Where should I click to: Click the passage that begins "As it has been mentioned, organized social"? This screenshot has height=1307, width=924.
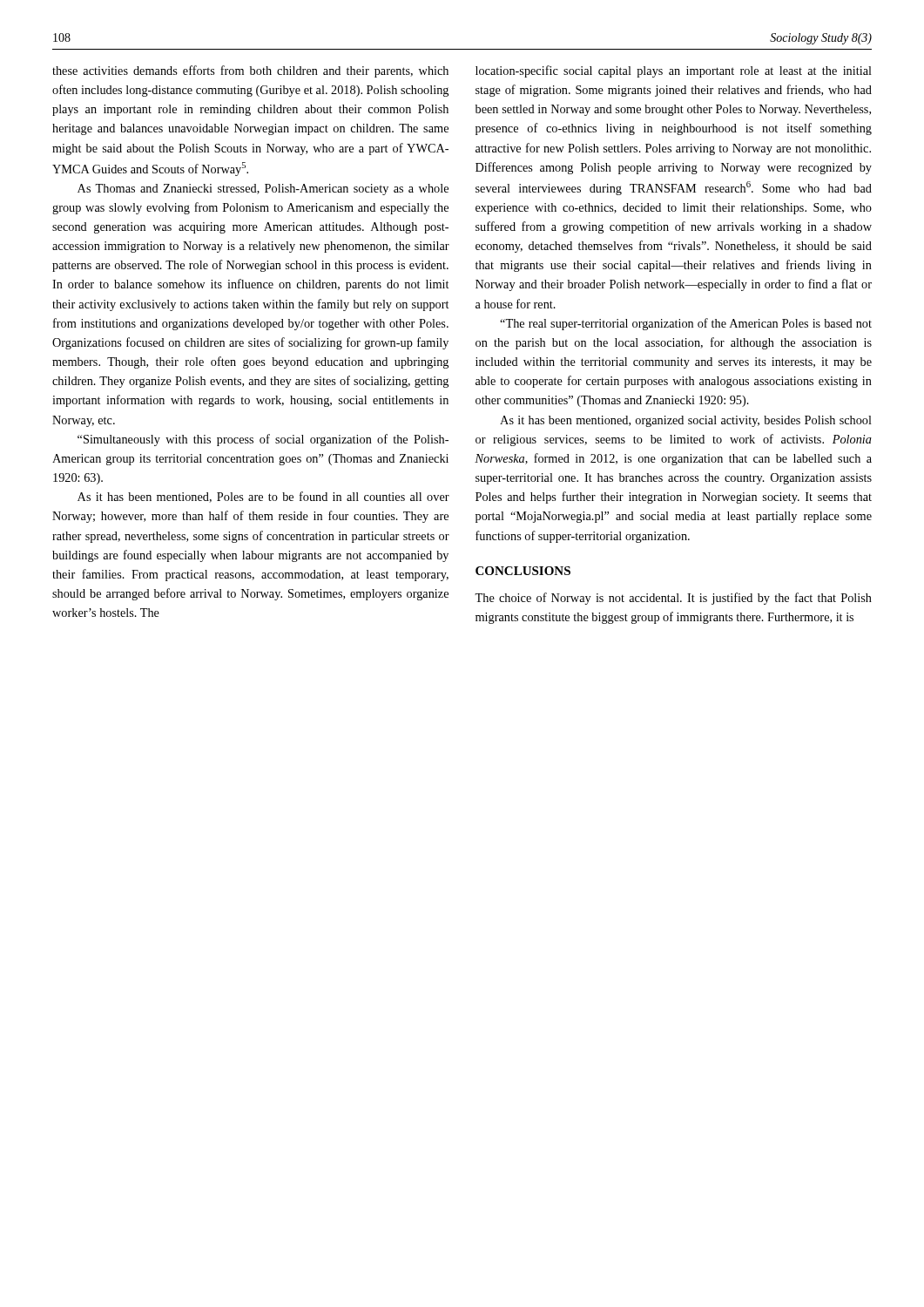673,478
